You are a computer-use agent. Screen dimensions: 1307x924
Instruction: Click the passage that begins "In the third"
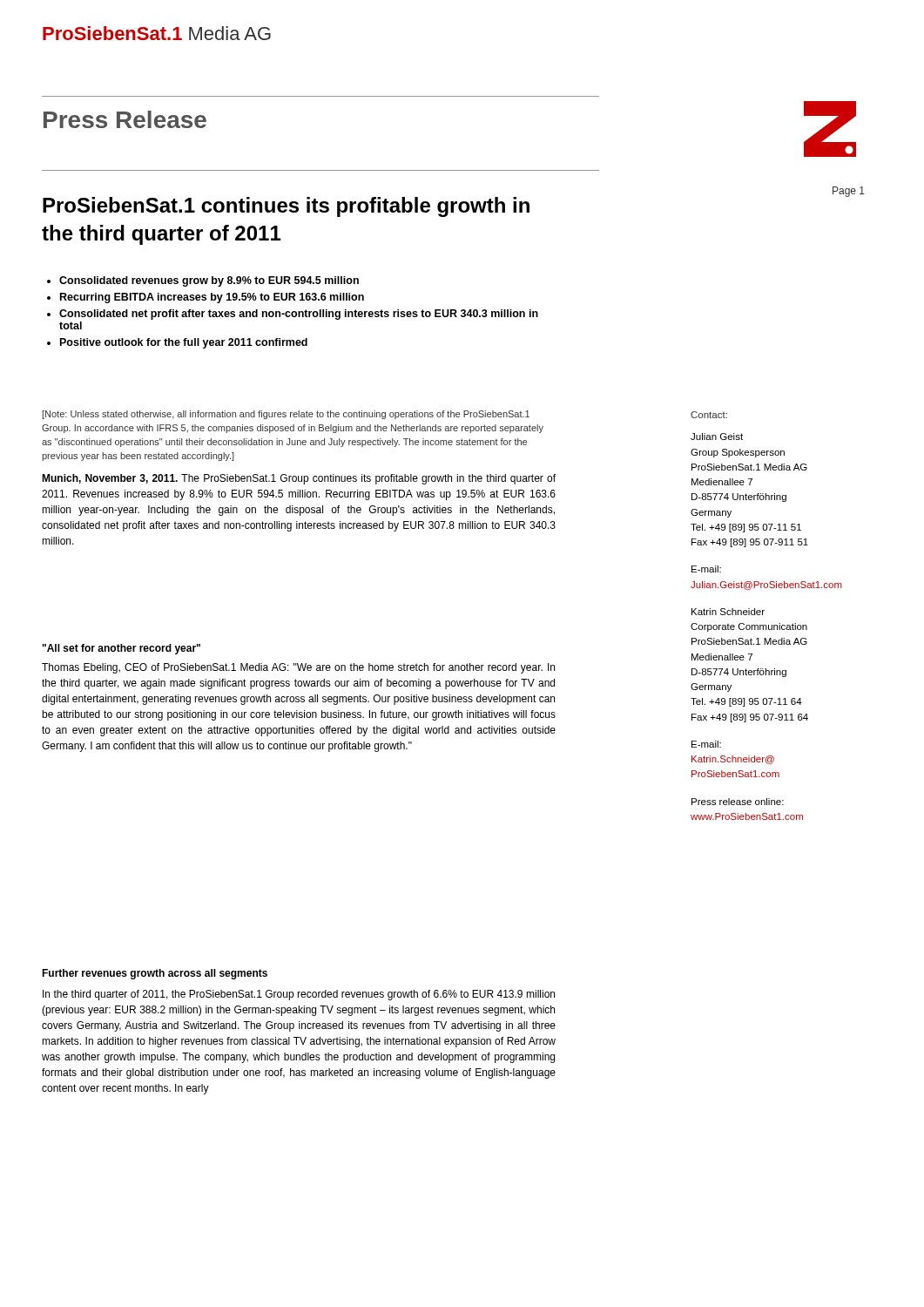tap(299, 1041)
